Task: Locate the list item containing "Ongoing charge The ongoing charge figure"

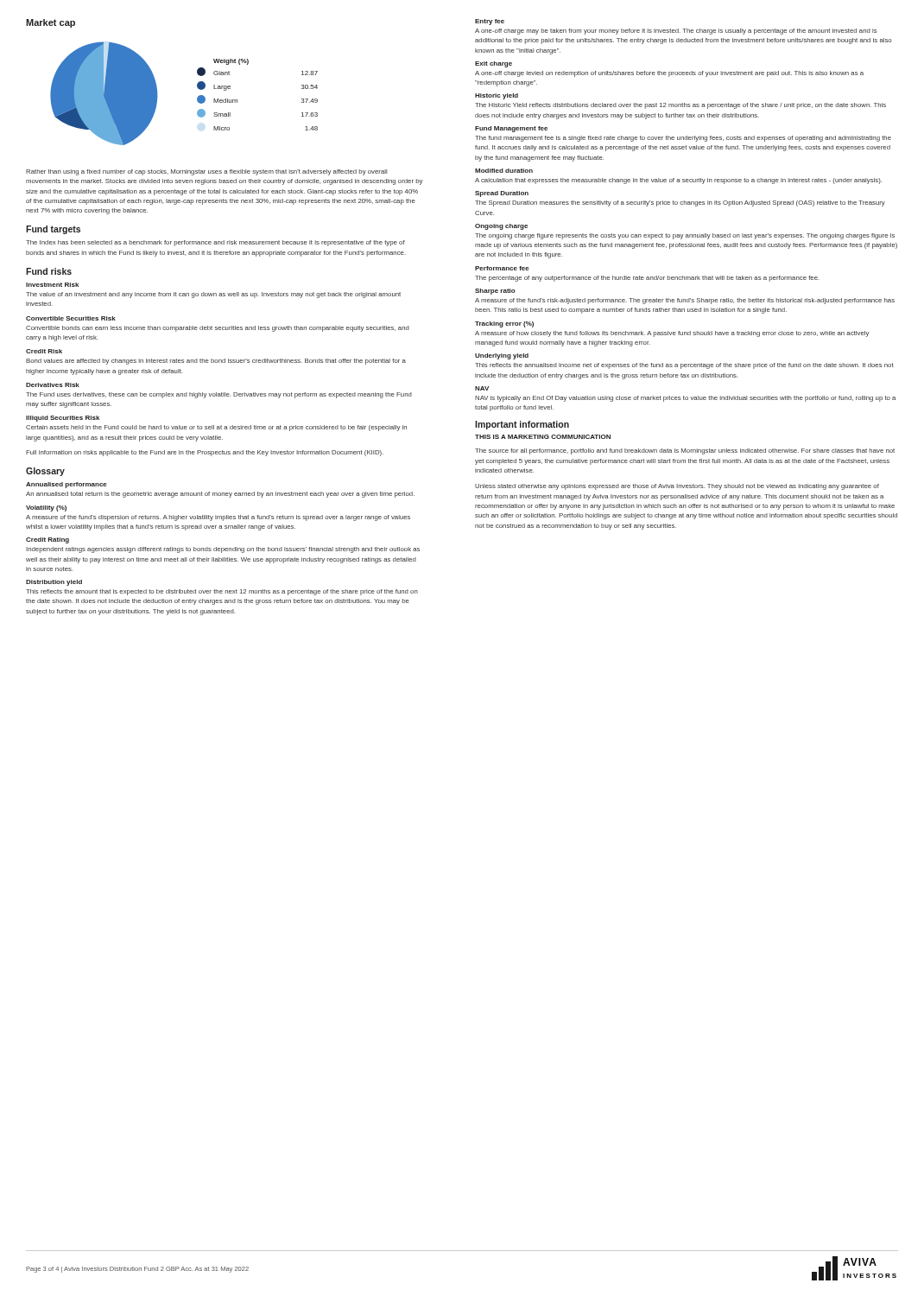Action: click(687, 241)
